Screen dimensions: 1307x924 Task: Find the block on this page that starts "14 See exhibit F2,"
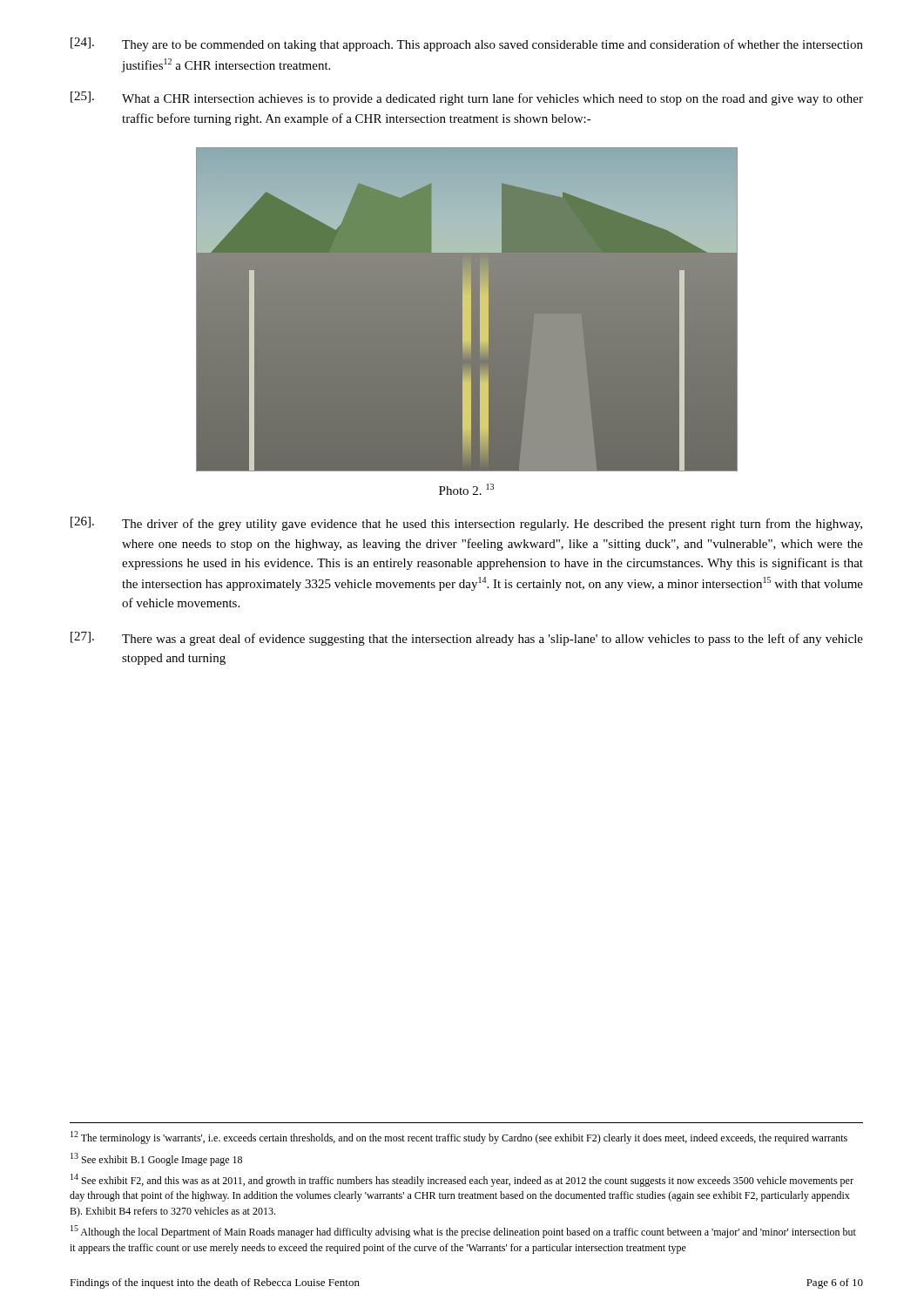462,1195
